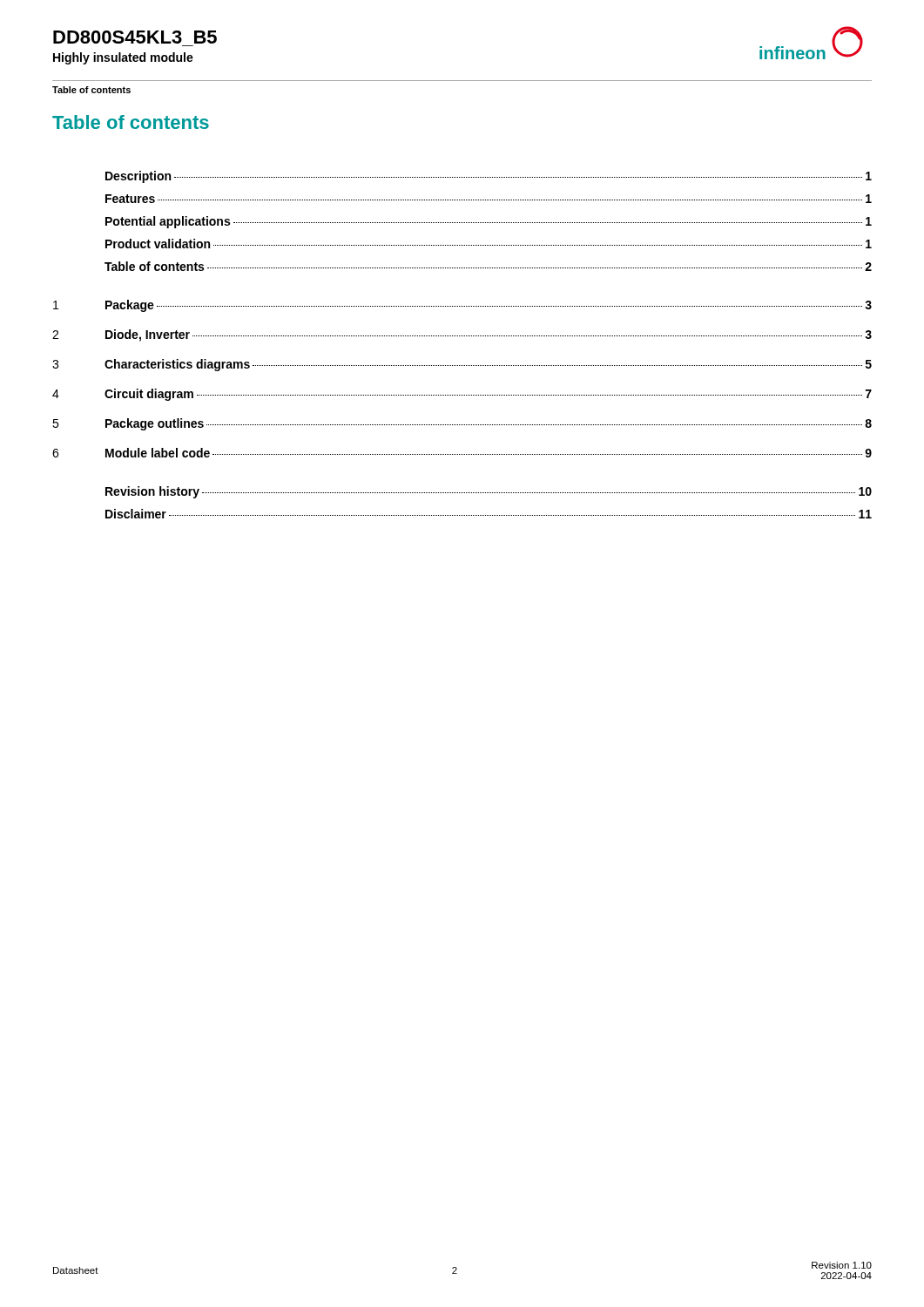Click on the text block starting "3 Characteristics diagrams 5"

tap(462, 363)
